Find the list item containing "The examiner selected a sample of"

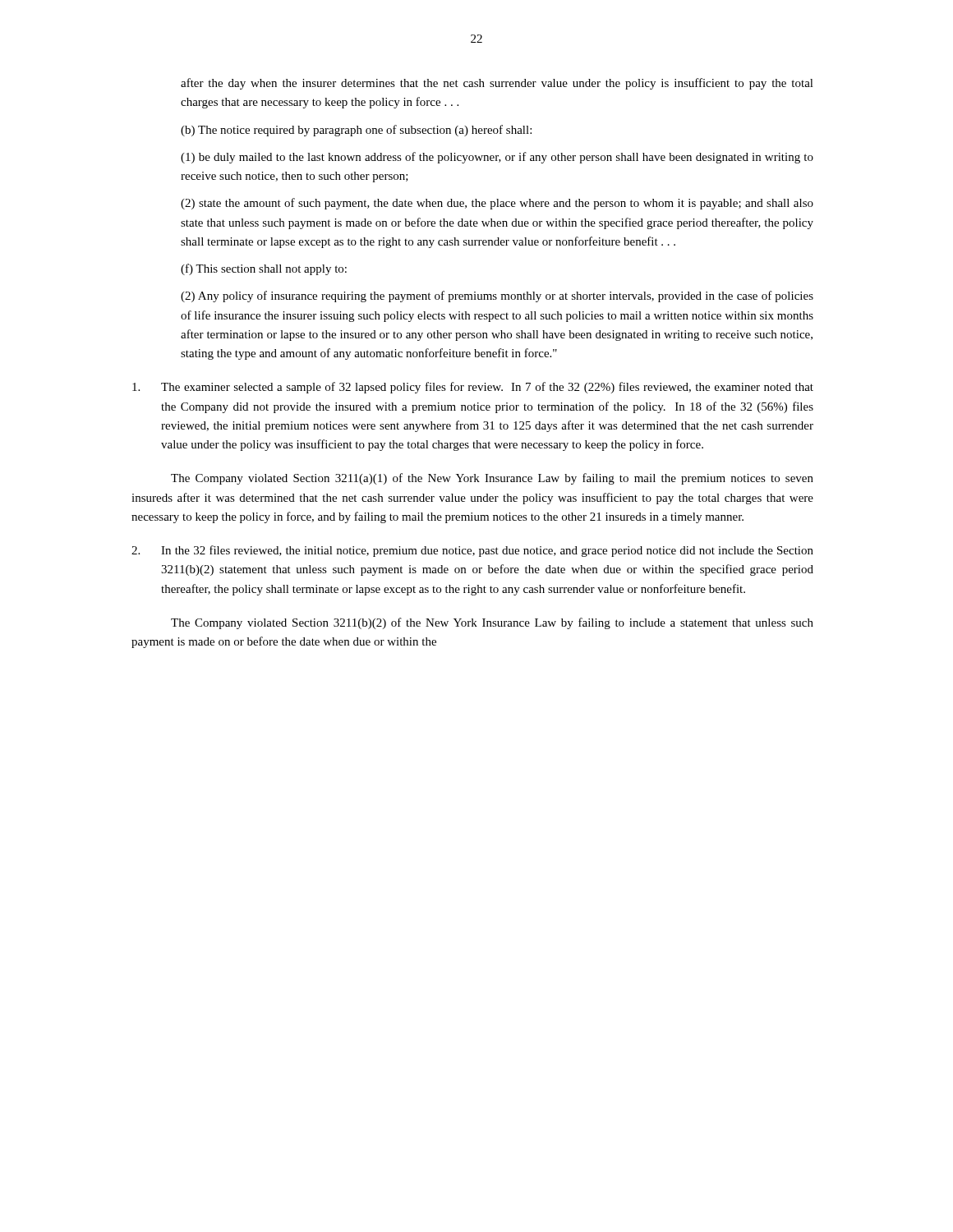point(472,416)
